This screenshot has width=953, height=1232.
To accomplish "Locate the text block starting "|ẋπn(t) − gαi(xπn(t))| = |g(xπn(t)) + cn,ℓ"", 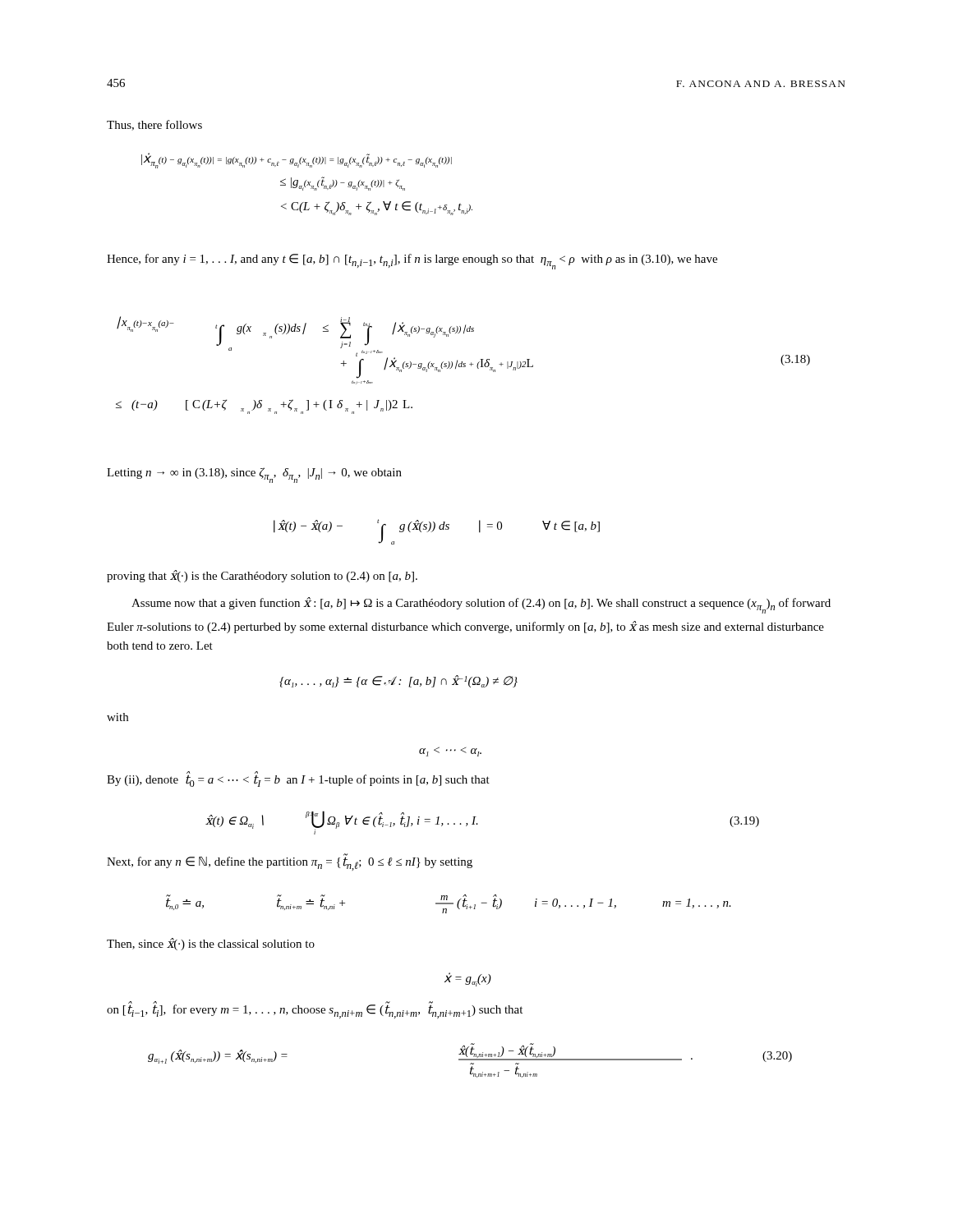I will click(x=297, y=161).
